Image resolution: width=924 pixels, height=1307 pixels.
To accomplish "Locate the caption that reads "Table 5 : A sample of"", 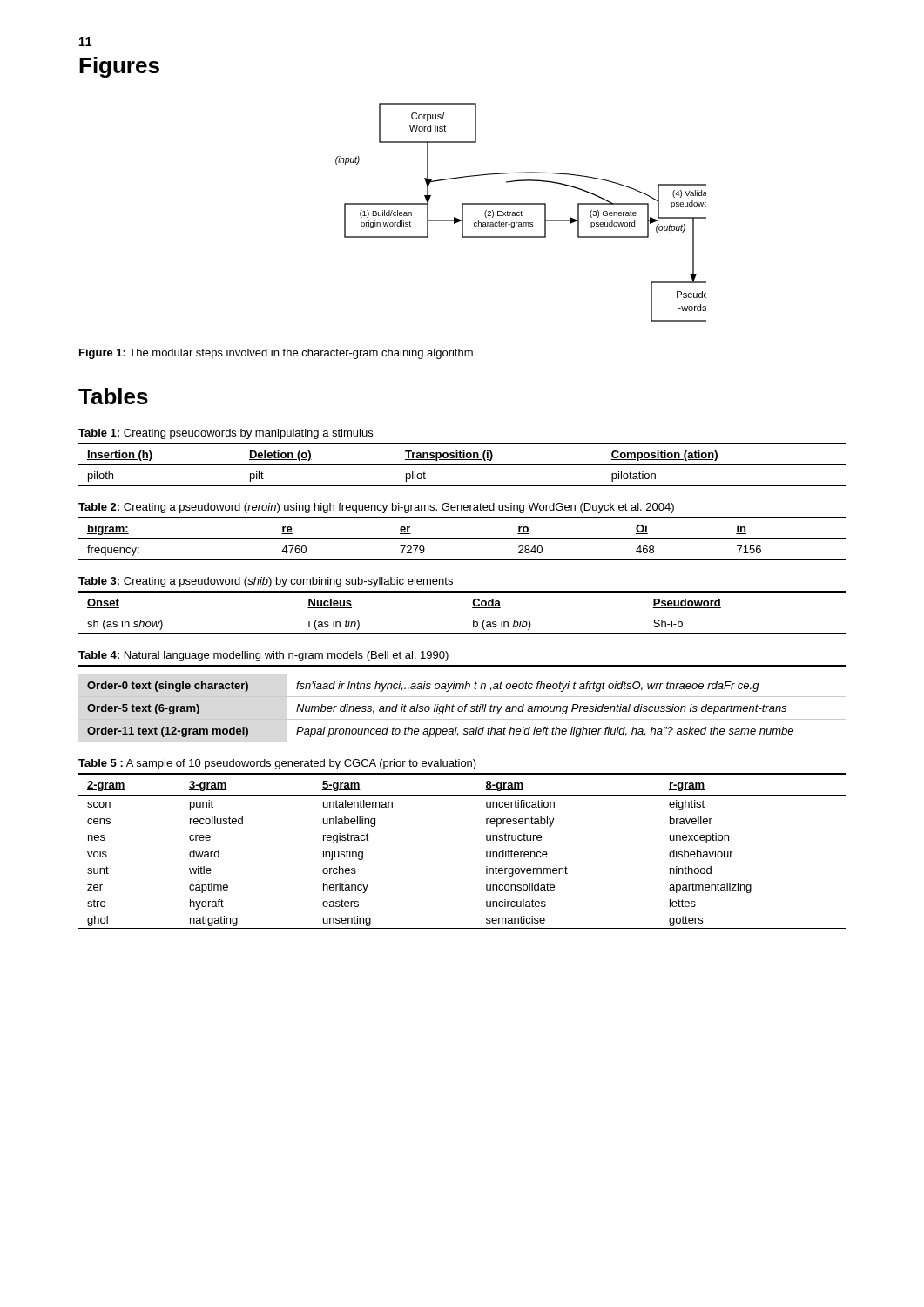I will [x=277, y=763].
